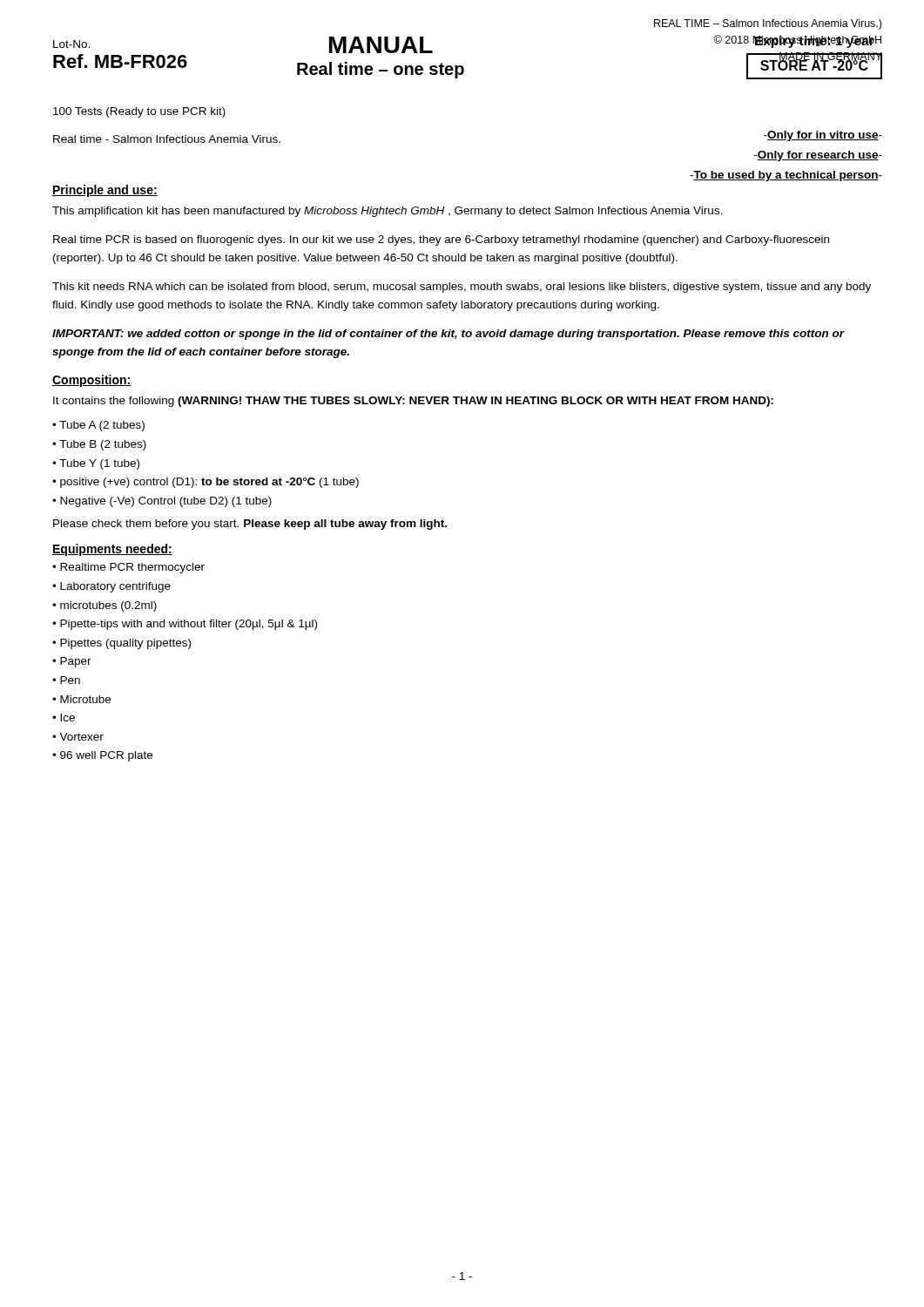
Task: Point to the block beginning "• Pipette-tips with and without filter"
Action: click(x=185, y=624)
